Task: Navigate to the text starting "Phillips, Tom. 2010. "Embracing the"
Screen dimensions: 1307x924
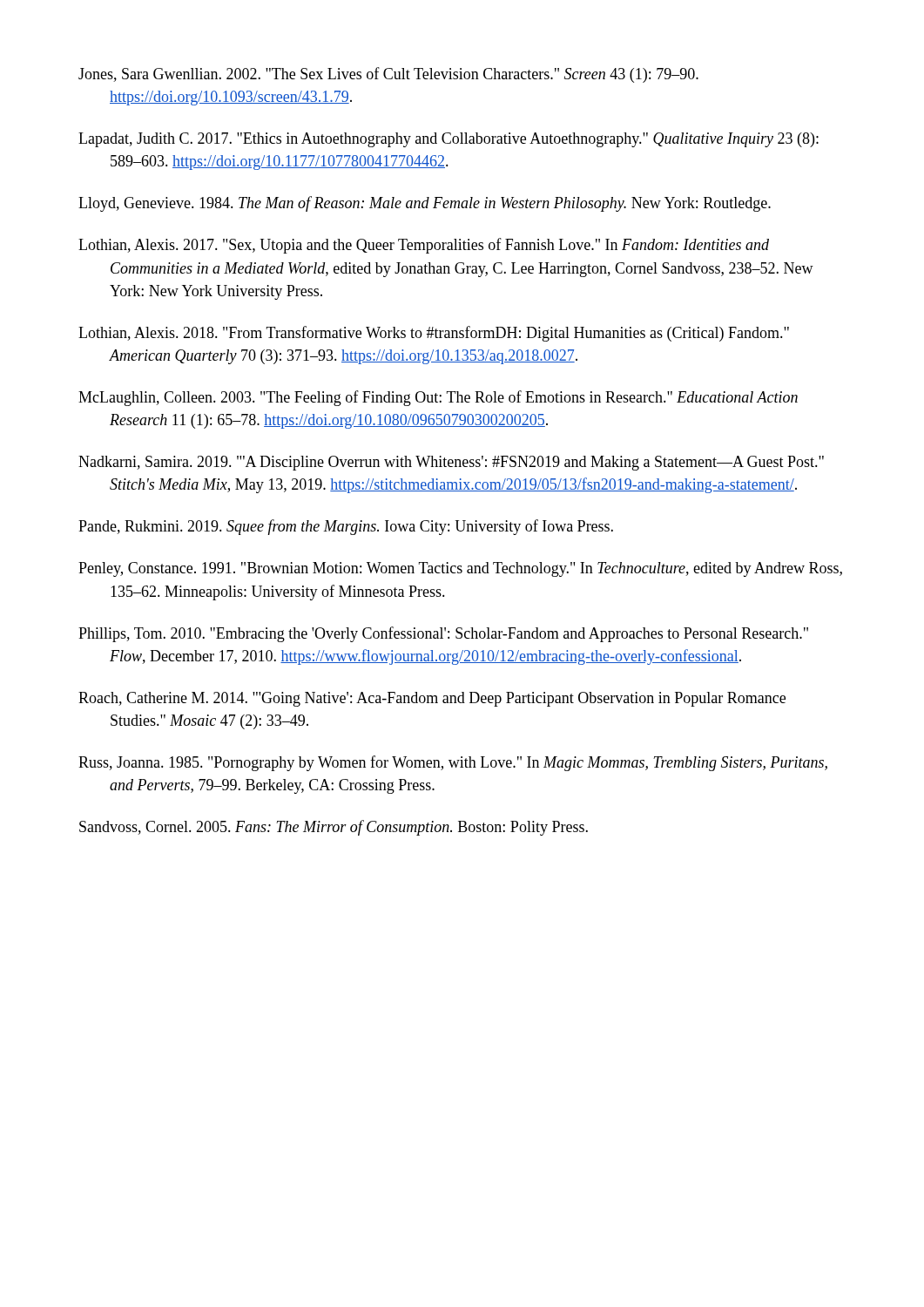Action: [x=444, y=644]
